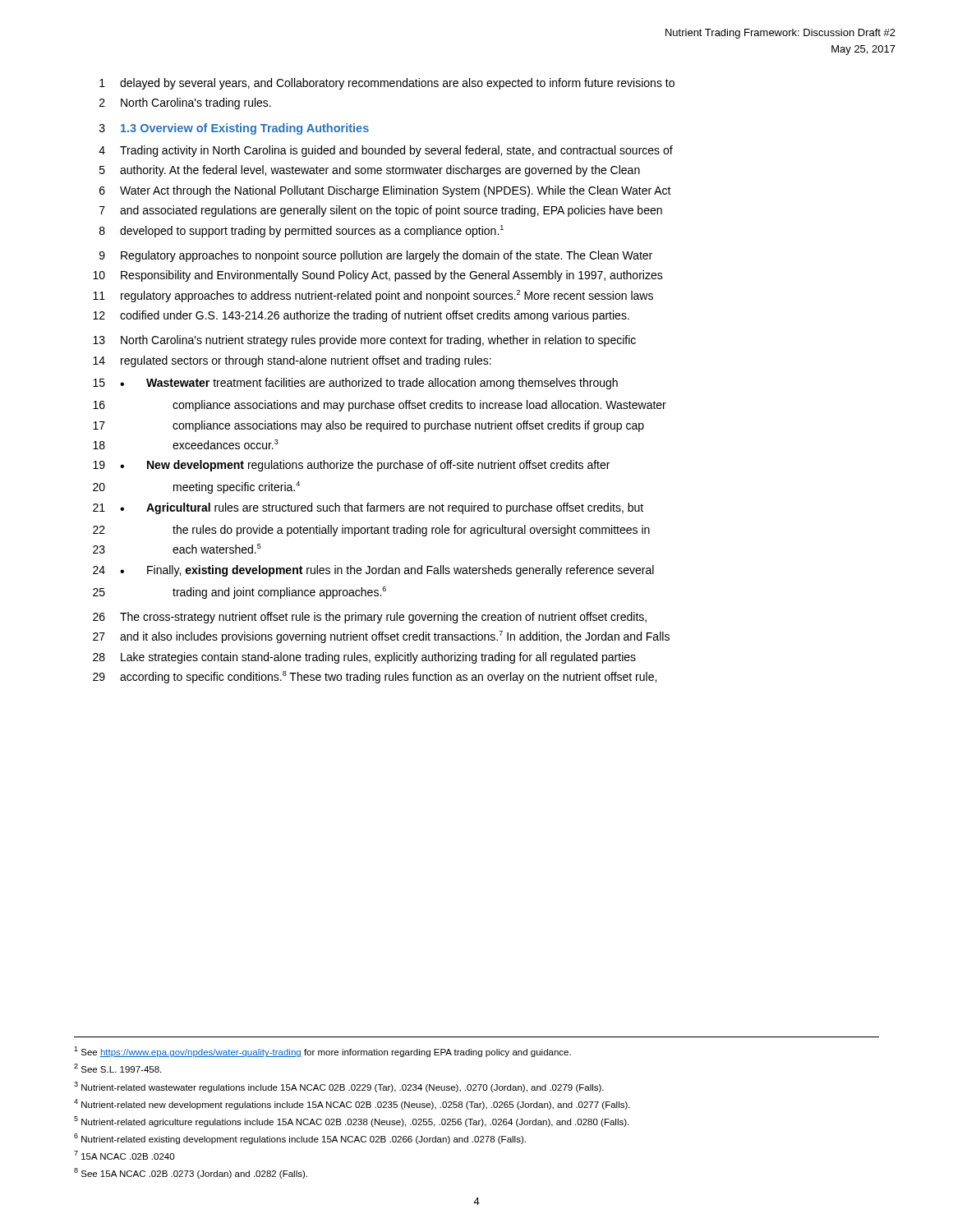
Task: Click on the list item with the text "21 • Agricultural rules are"
Action: coord(476,509)
